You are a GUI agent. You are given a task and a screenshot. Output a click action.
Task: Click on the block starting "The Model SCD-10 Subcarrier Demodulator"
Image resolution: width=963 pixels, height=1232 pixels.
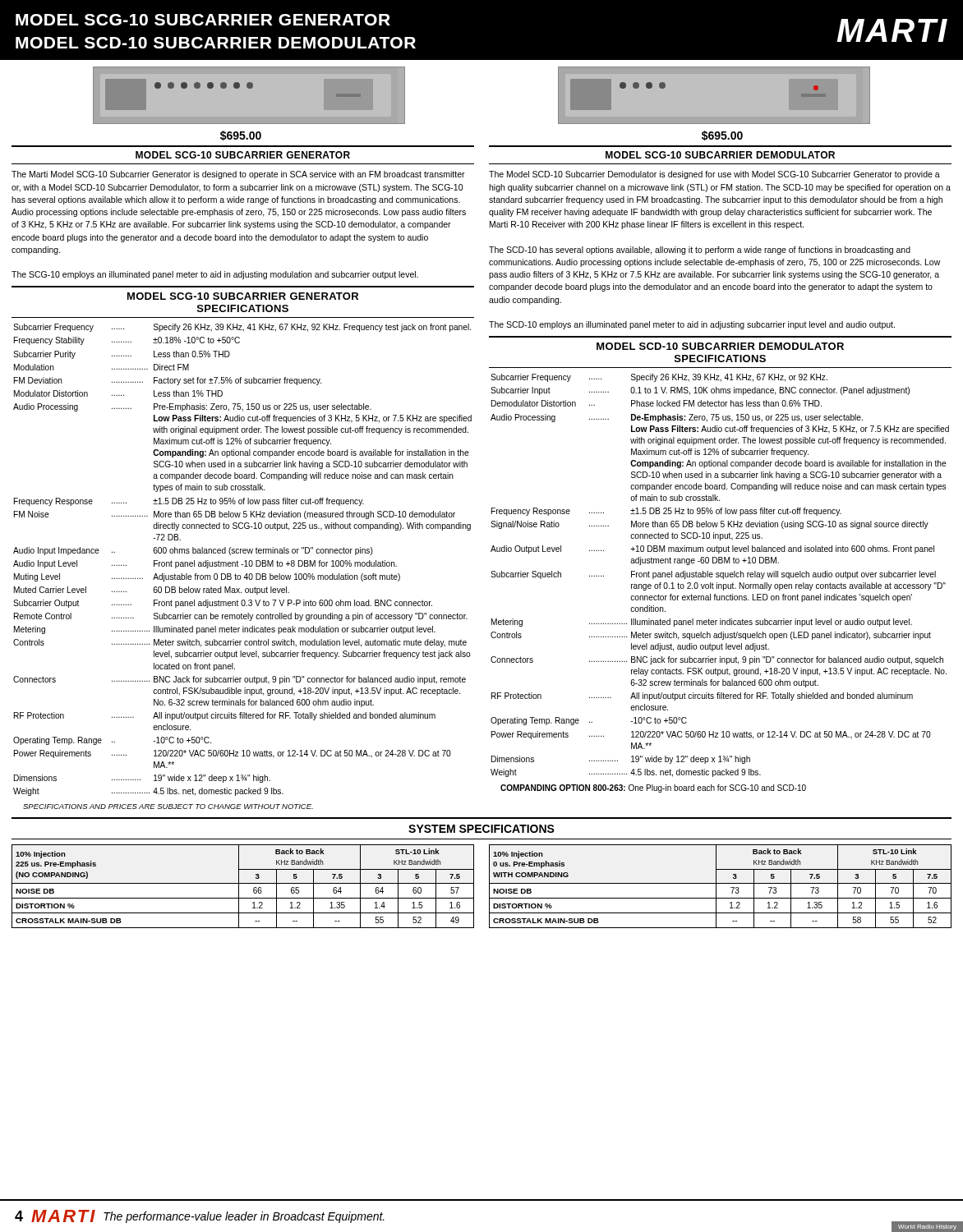point(720,249)
